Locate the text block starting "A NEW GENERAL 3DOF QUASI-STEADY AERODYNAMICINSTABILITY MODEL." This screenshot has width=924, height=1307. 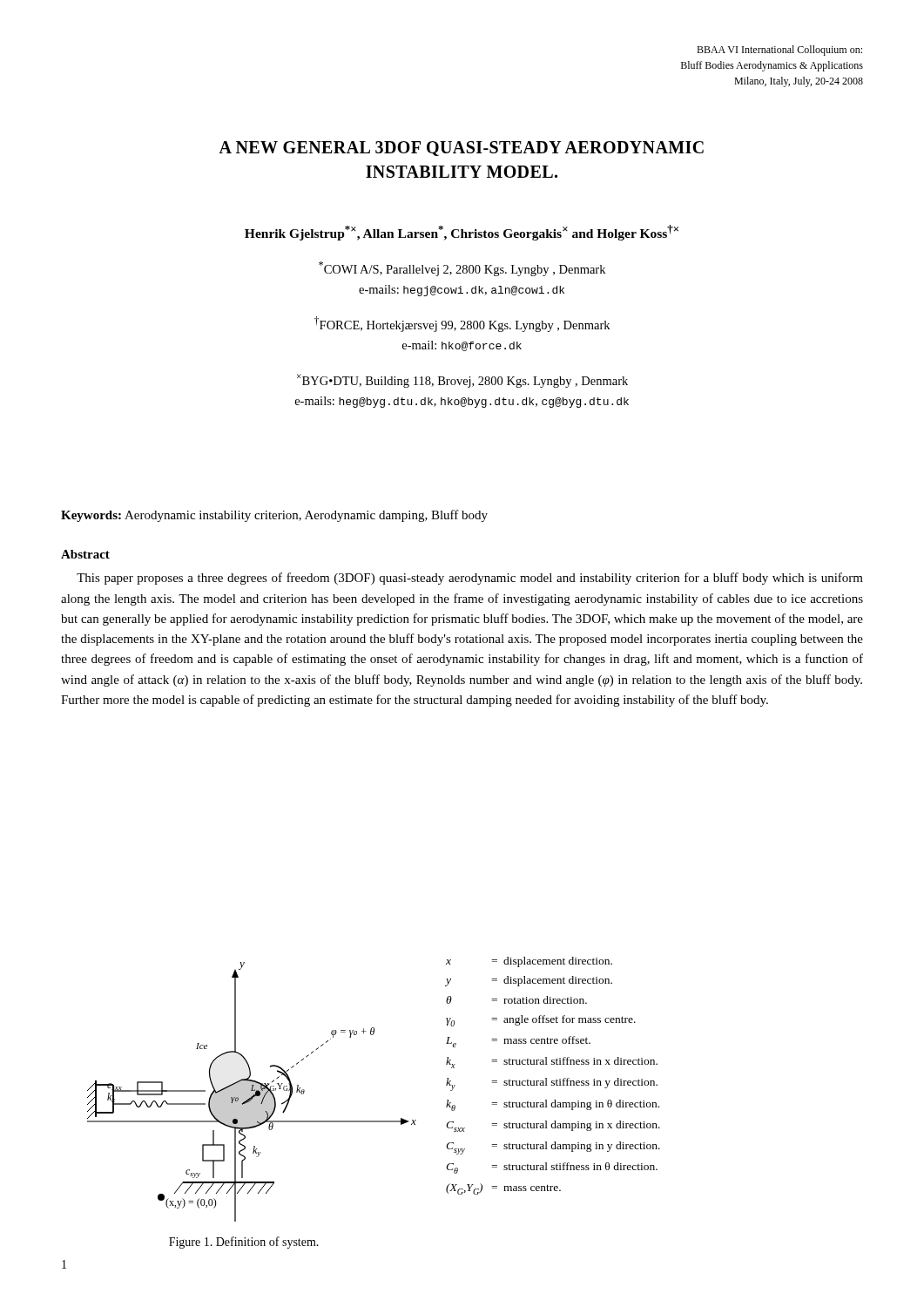coord(462,159)
